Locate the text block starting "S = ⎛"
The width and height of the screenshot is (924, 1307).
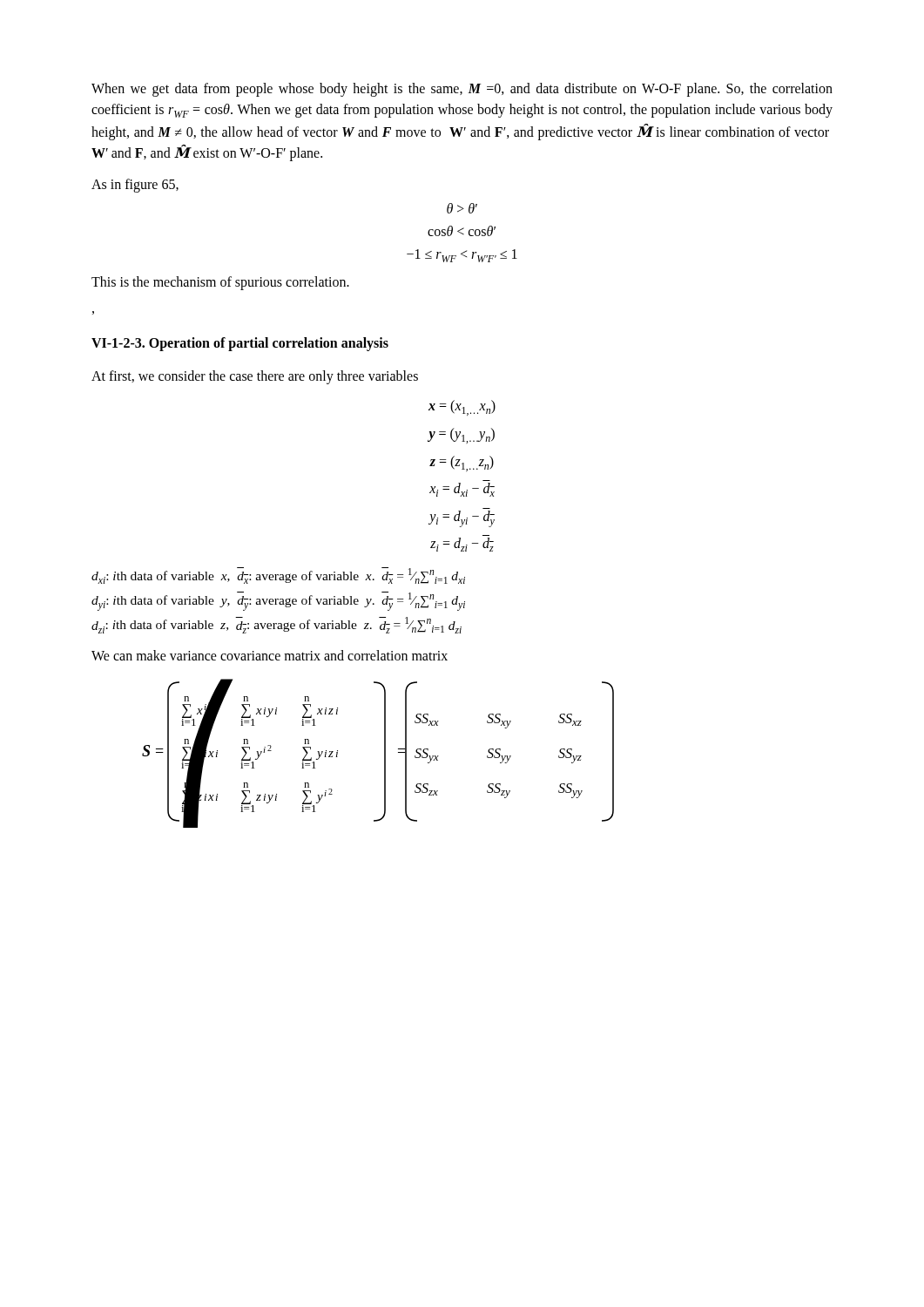coord(462,751)
